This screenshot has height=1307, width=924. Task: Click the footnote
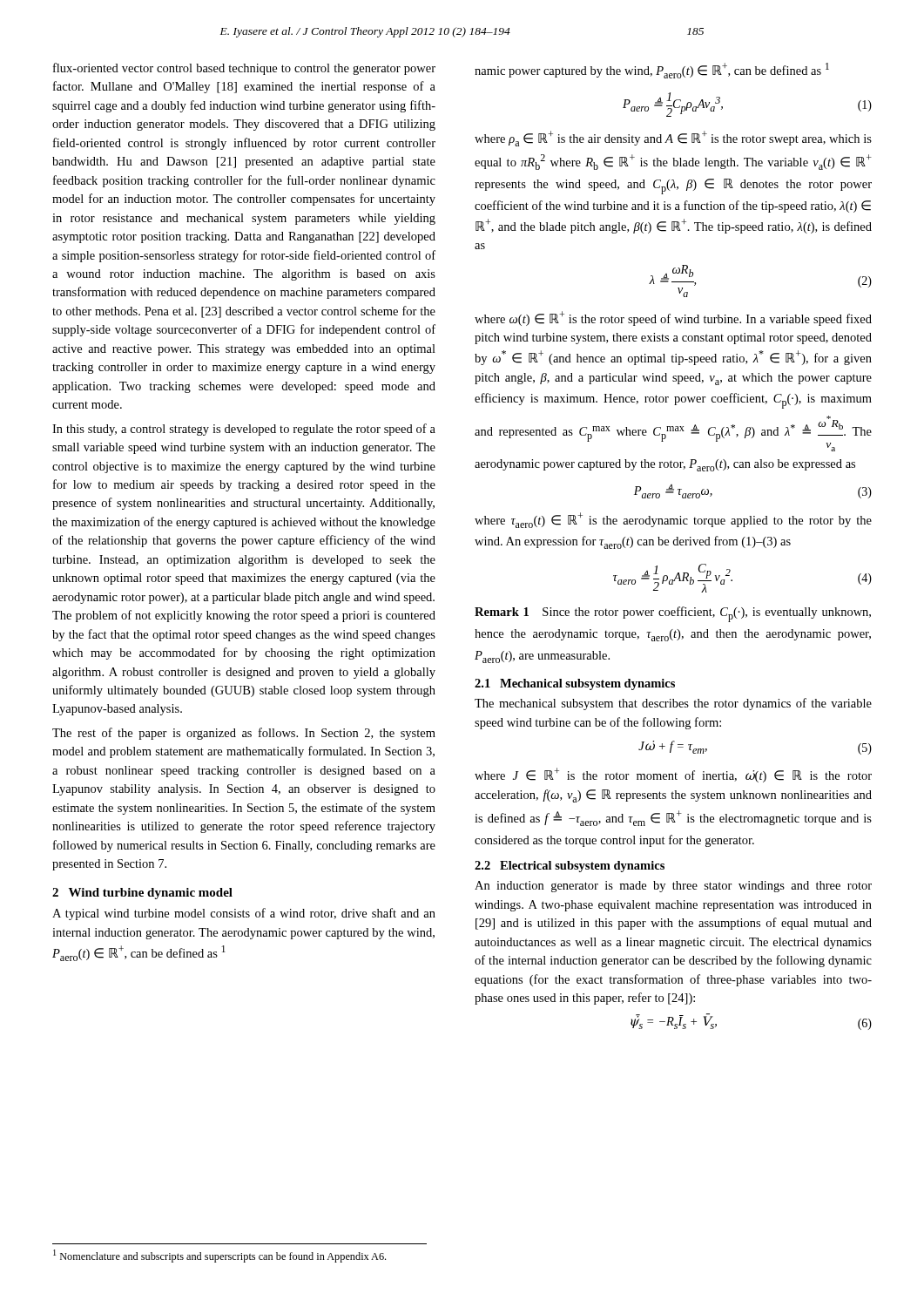[220, 1255]
